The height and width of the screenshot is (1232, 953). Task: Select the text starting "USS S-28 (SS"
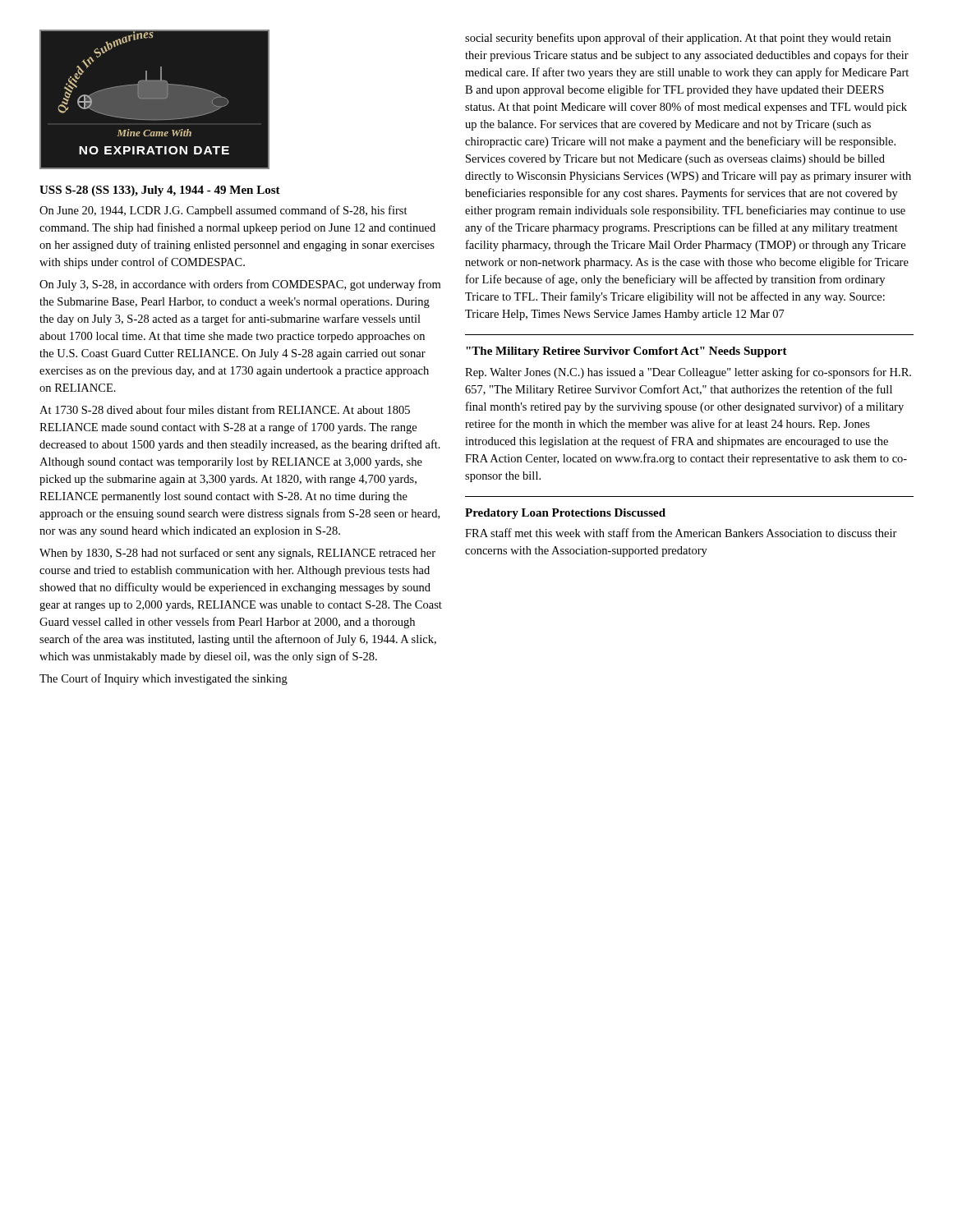pos(160,190)
